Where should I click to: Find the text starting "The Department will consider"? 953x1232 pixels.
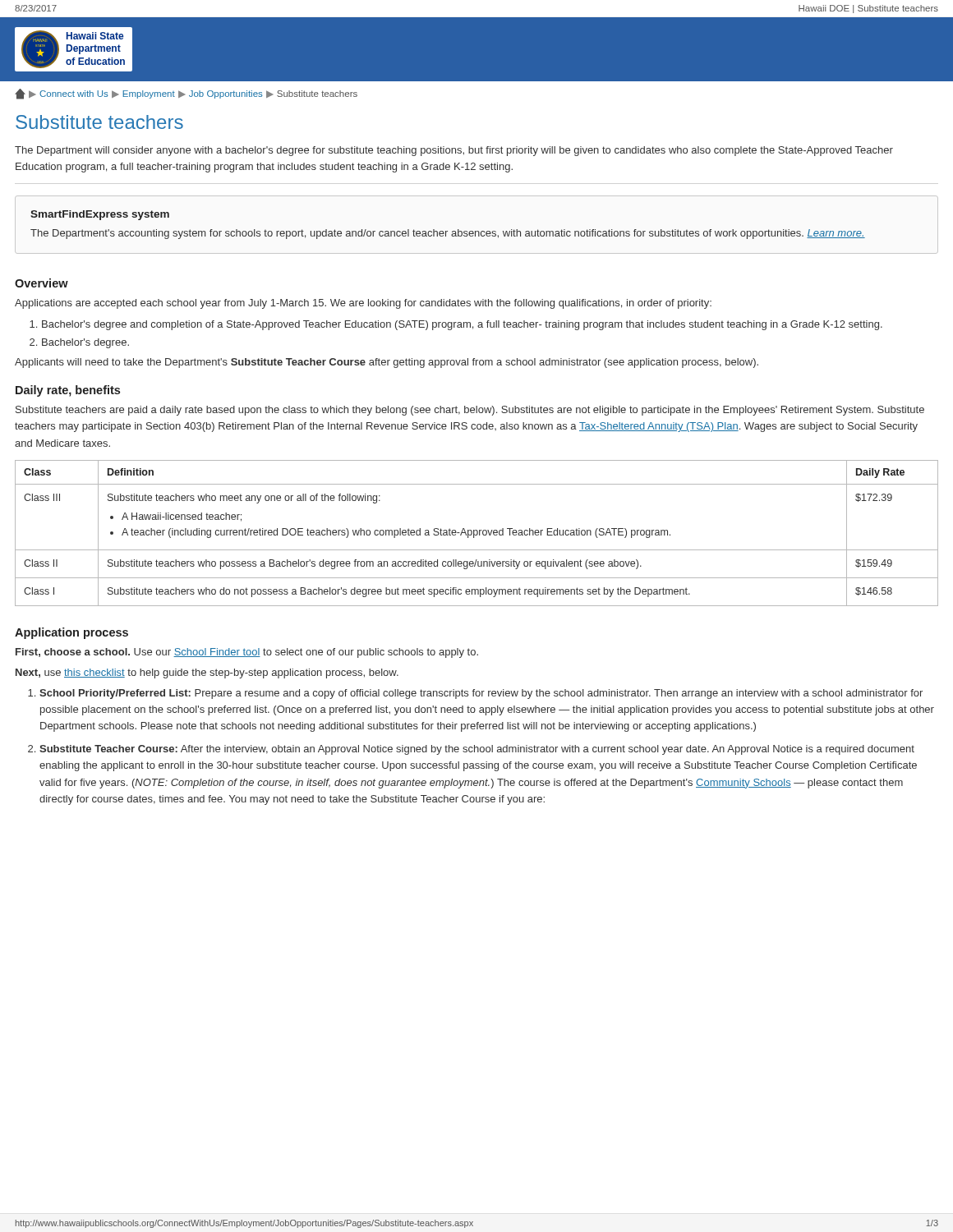pyautogui.click(x=454, y=158)
